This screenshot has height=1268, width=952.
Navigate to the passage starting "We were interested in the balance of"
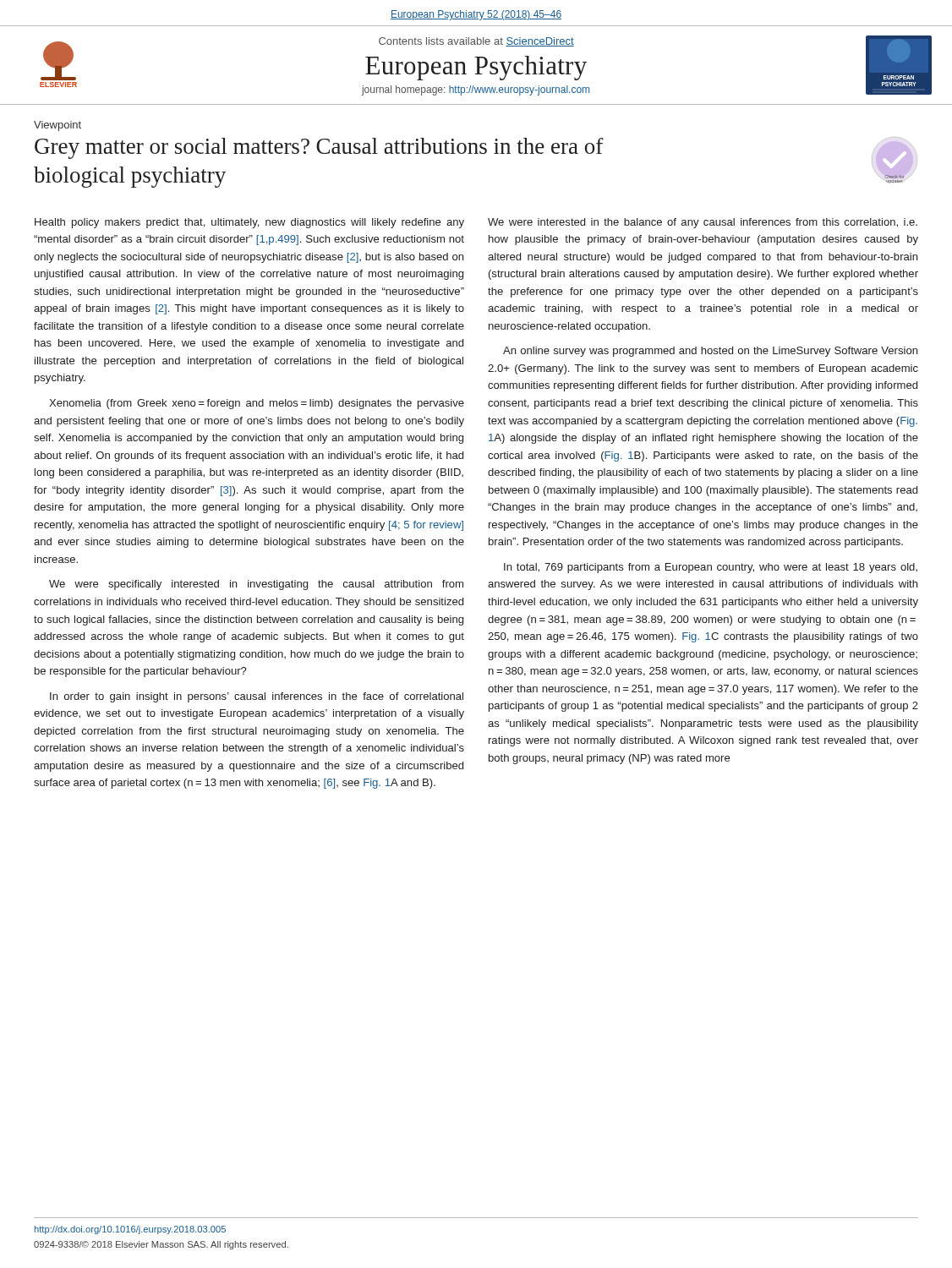703,490
